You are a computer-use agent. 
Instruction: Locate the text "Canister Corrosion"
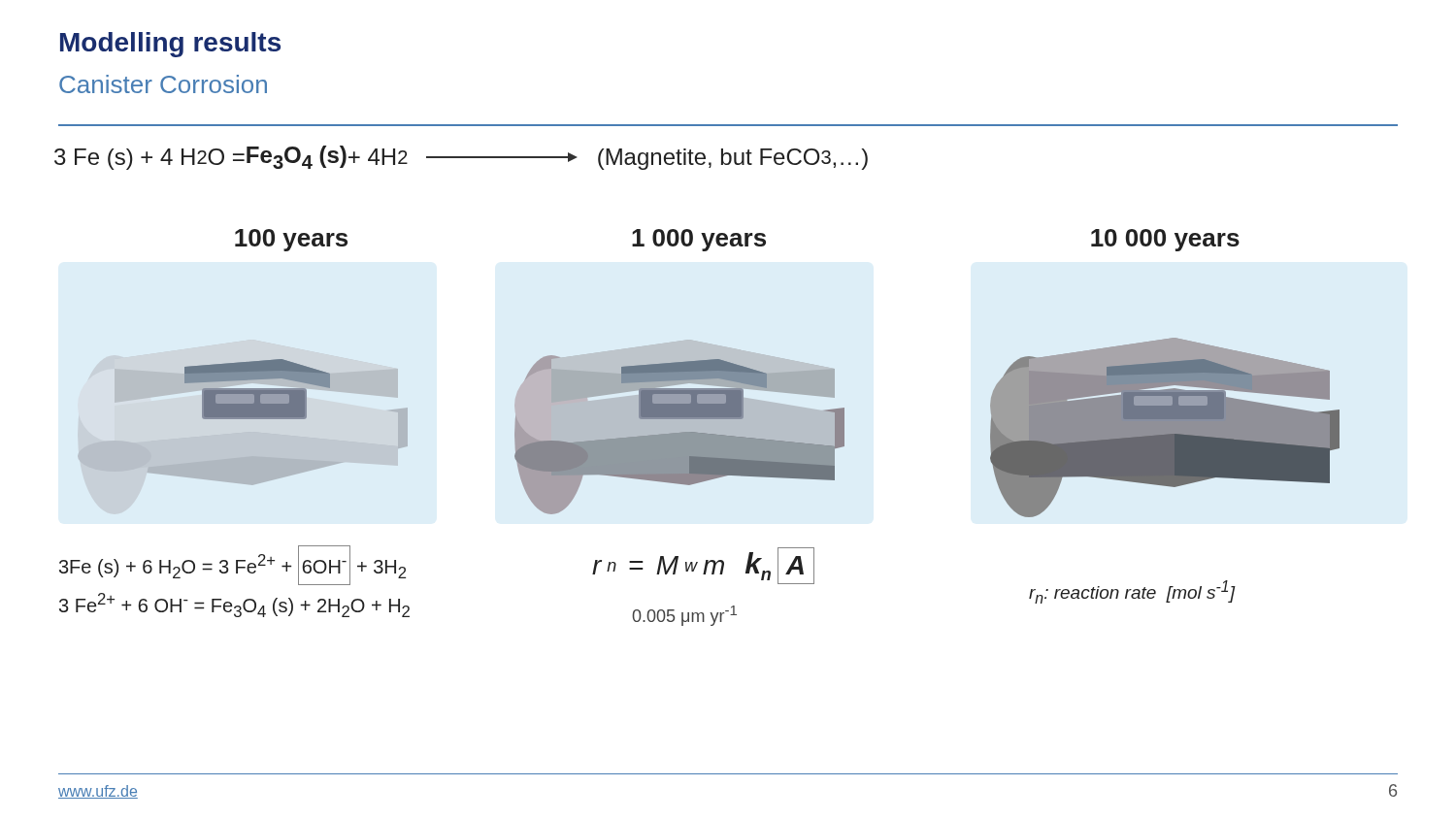(x=163, y=84)
